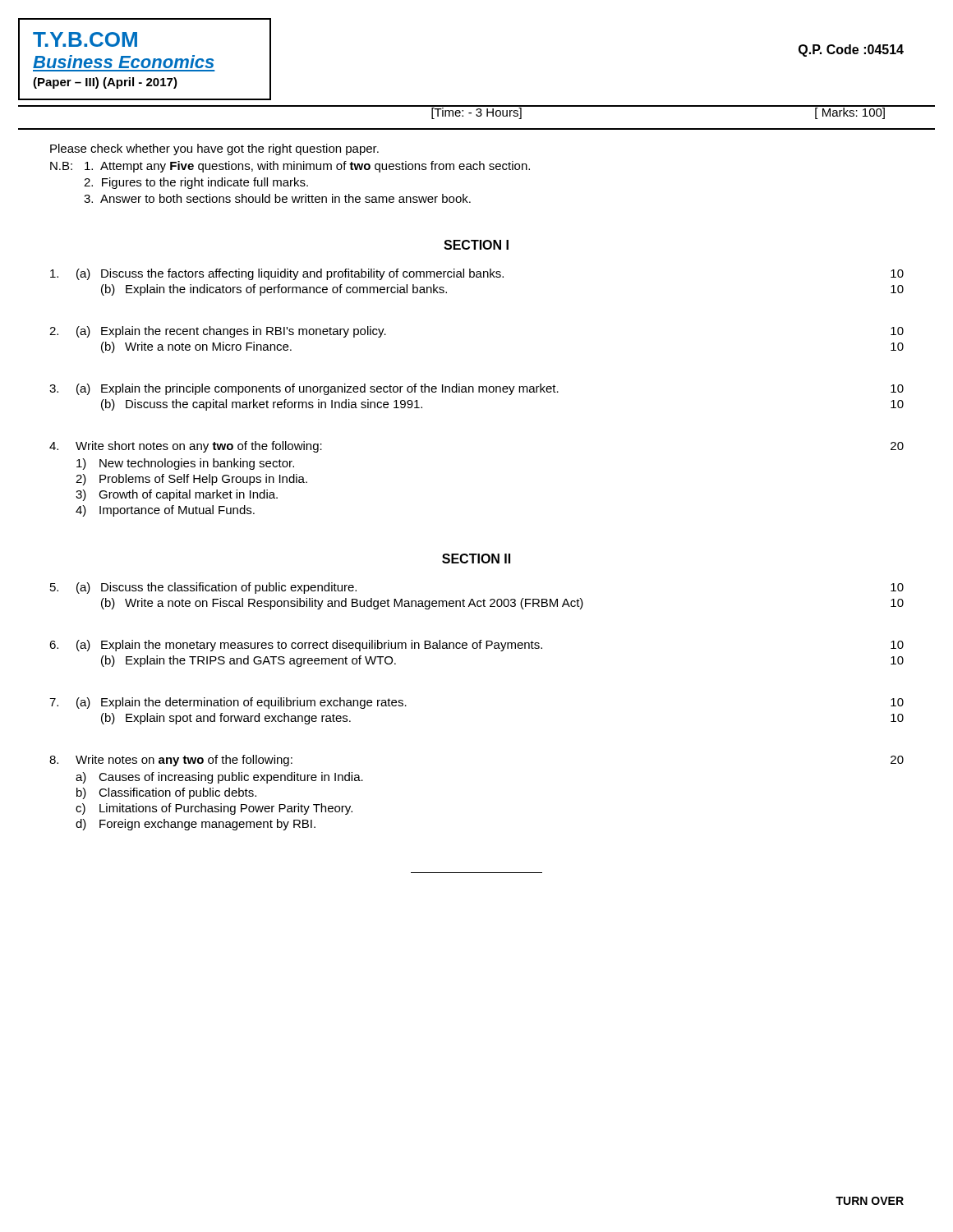The image size is (953, 1232).
Task: Navigate to the passage starting "[Time: - 3 Hours] ["
Action: [476, 112]
